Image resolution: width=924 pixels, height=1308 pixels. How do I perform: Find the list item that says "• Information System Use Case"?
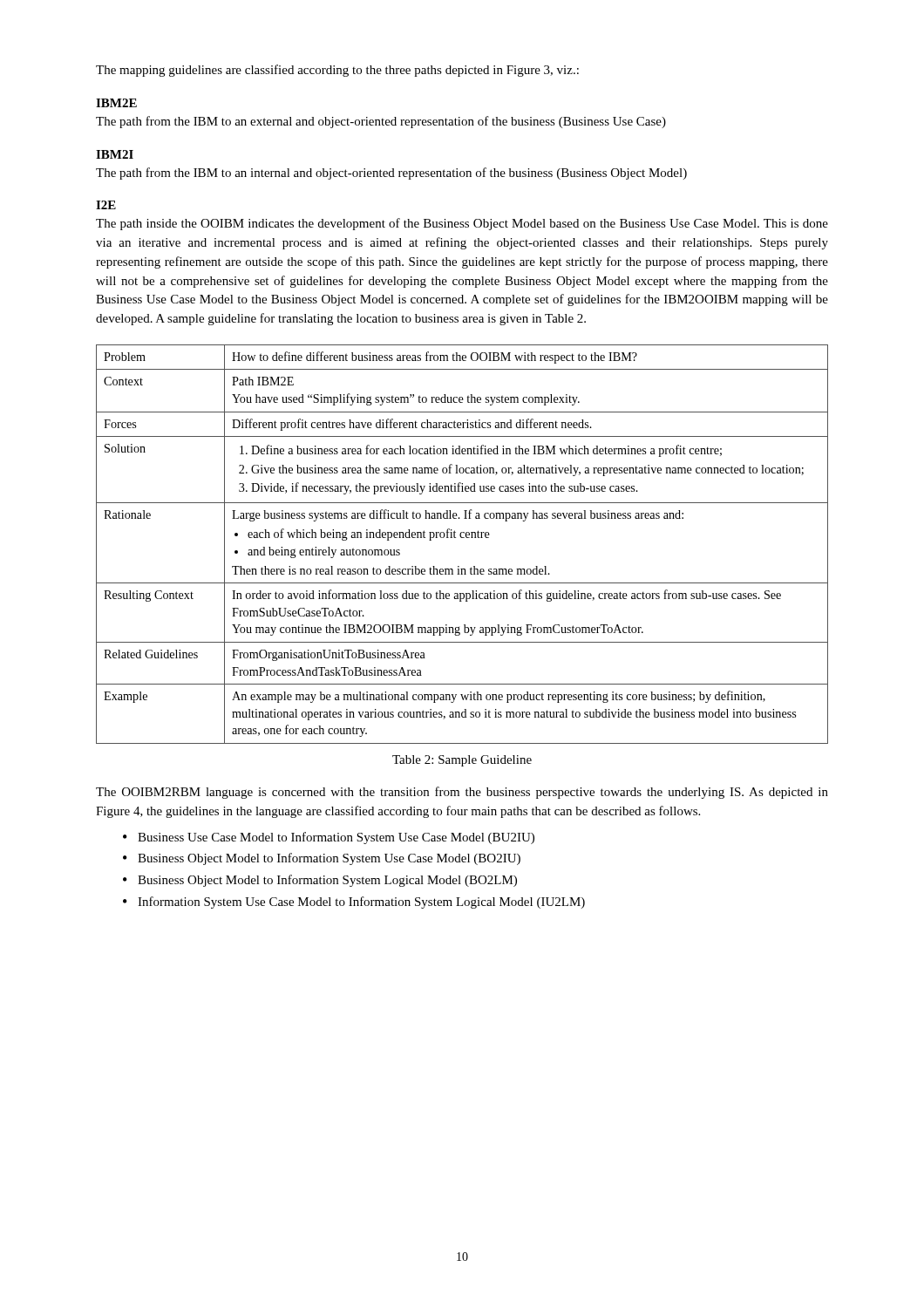point(475,902)
